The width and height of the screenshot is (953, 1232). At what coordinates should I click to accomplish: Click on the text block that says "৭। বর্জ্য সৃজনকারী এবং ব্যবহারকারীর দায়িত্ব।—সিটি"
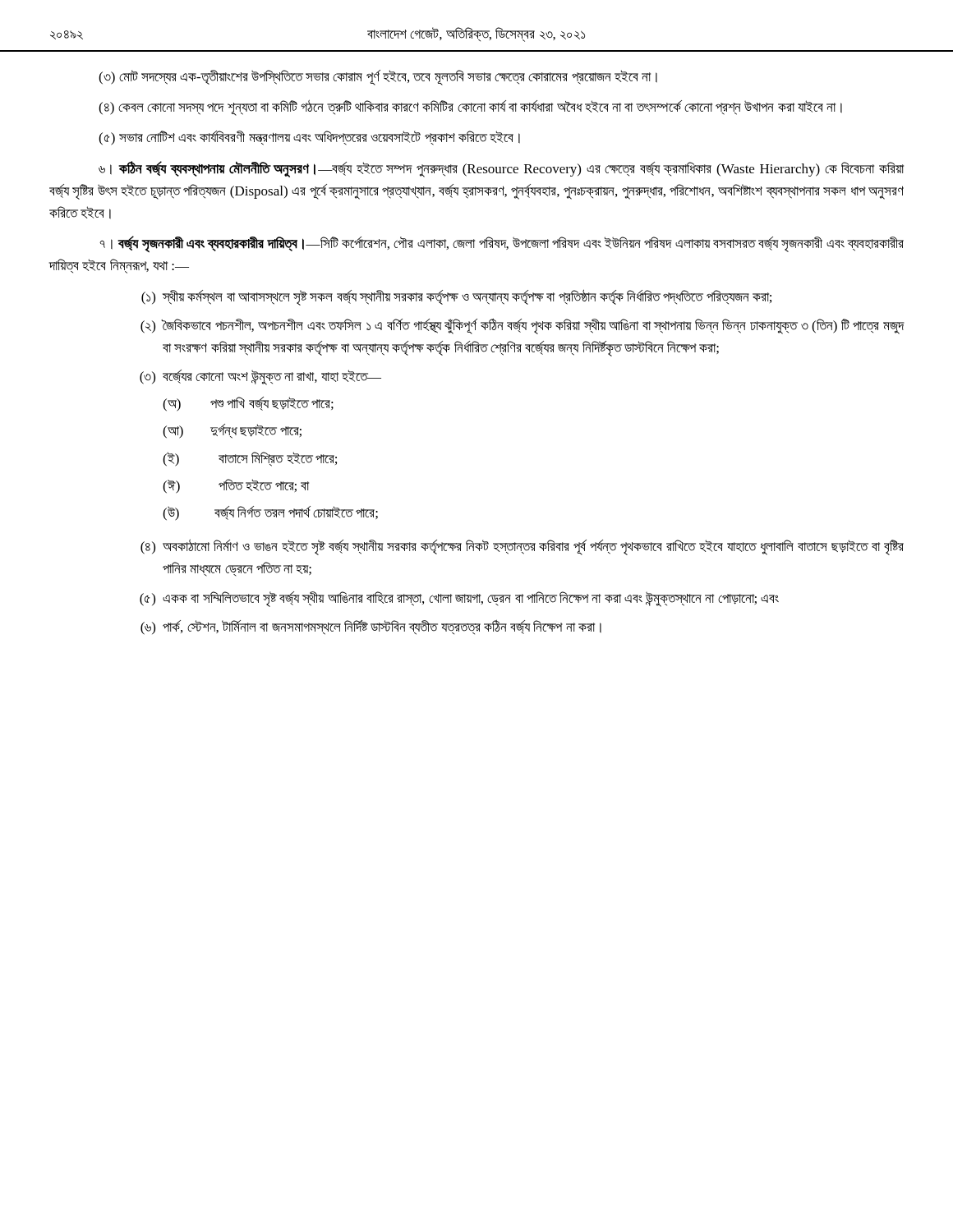pos(476,255)
